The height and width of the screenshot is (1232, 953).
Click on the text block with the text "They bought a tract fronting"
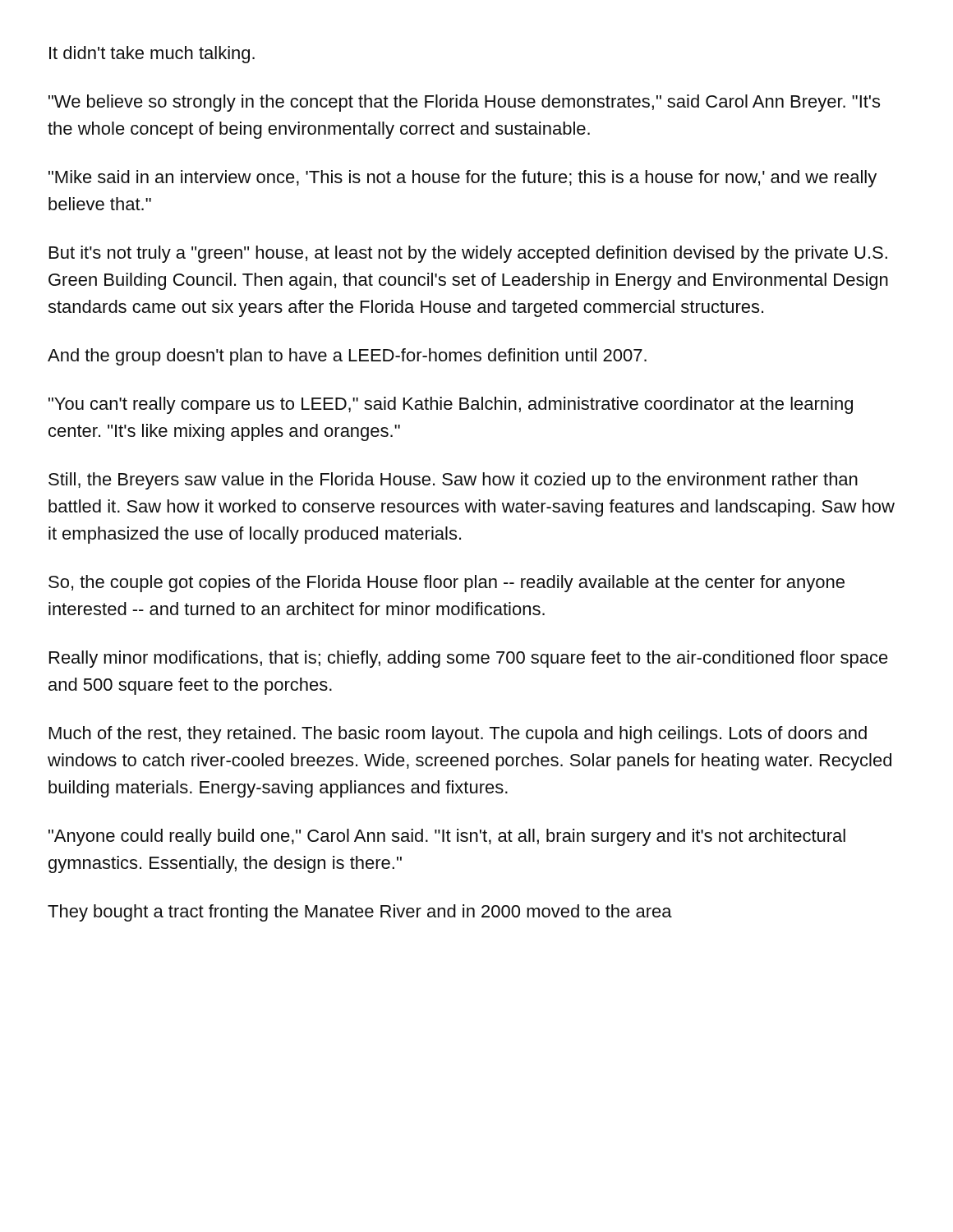click(x=360, y=911)
